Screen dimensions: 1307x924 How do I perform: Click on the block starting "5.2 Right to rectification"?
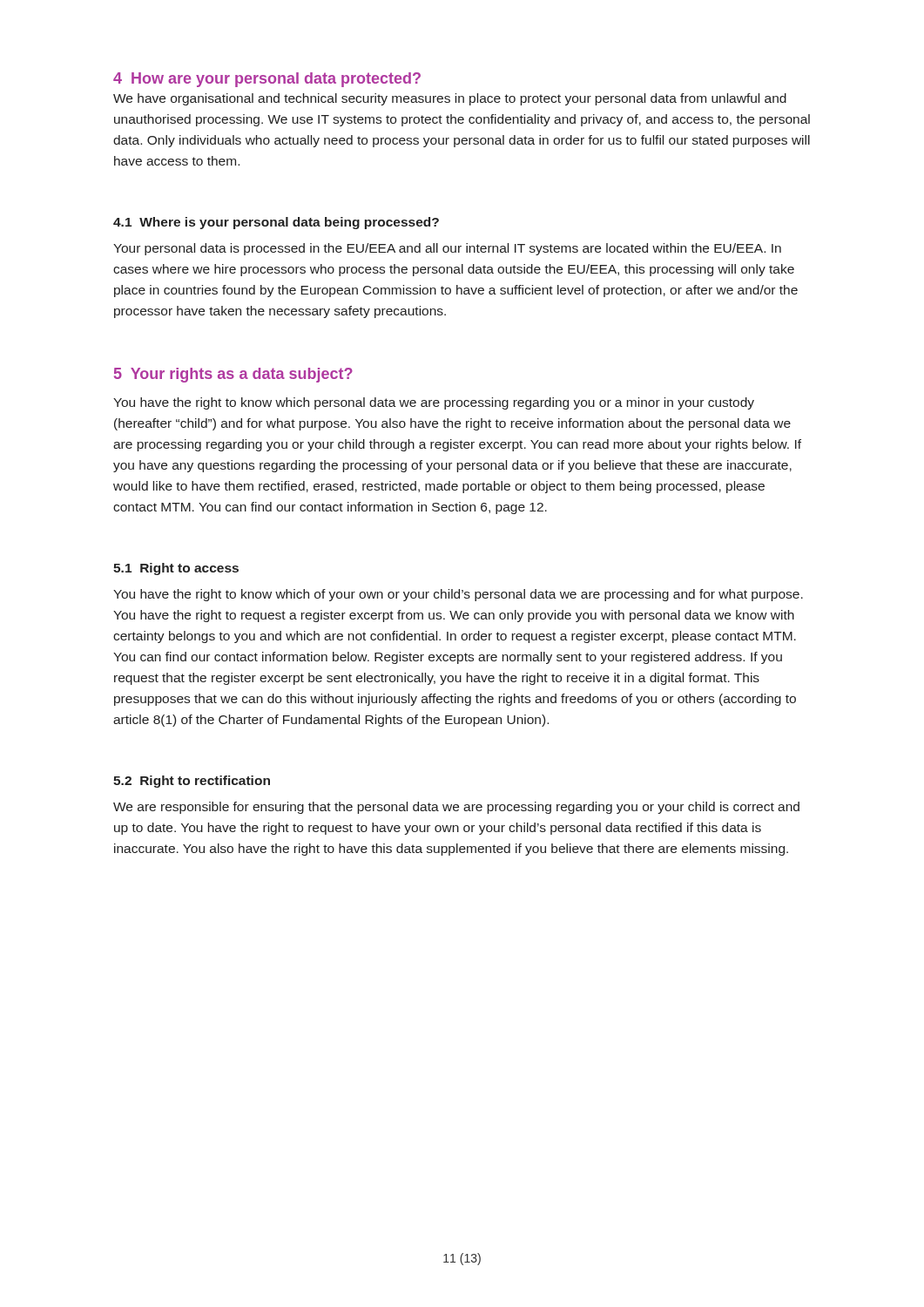tap(192, 781)
